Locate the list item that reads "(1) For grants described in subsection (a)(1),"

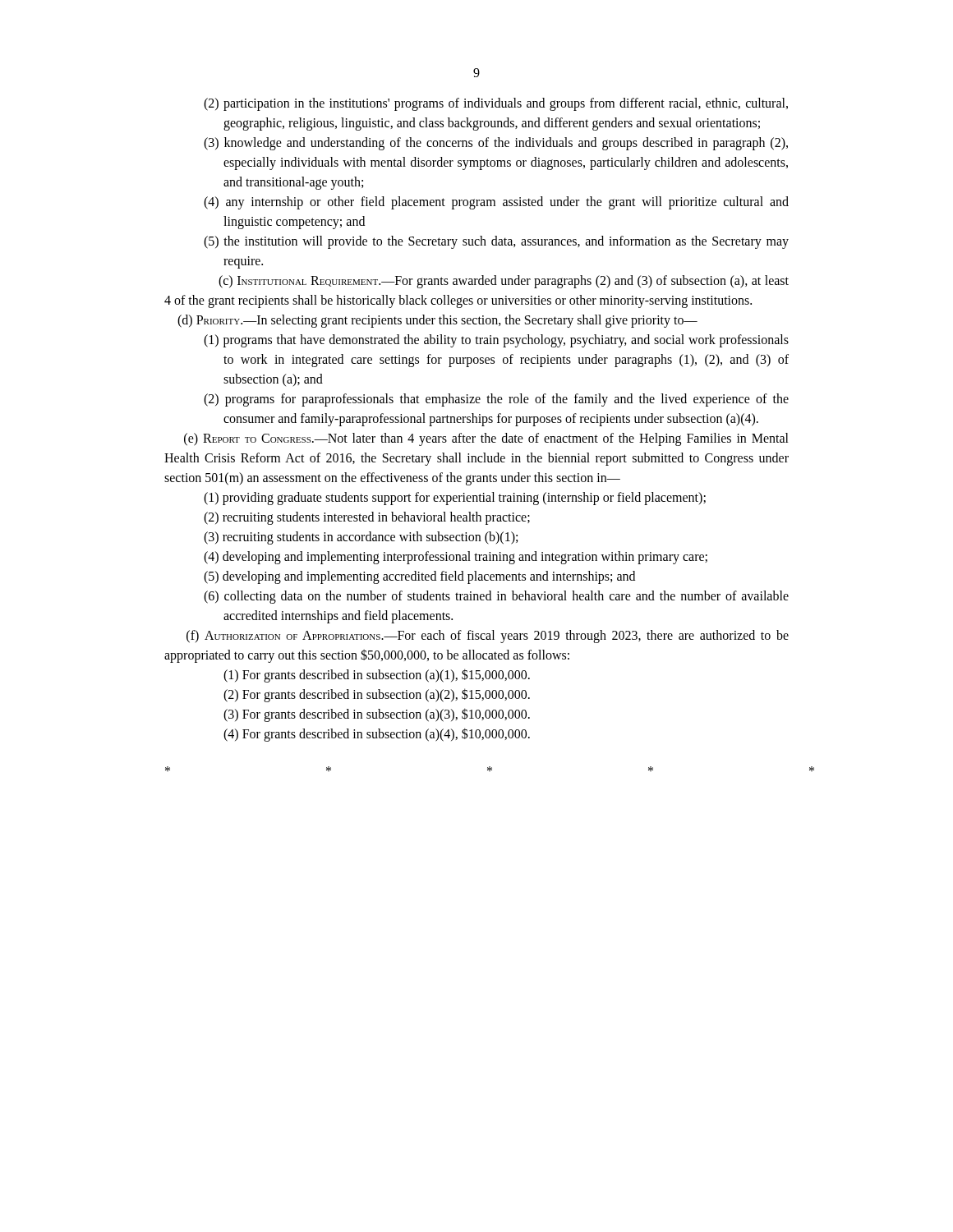pos(377,675)
